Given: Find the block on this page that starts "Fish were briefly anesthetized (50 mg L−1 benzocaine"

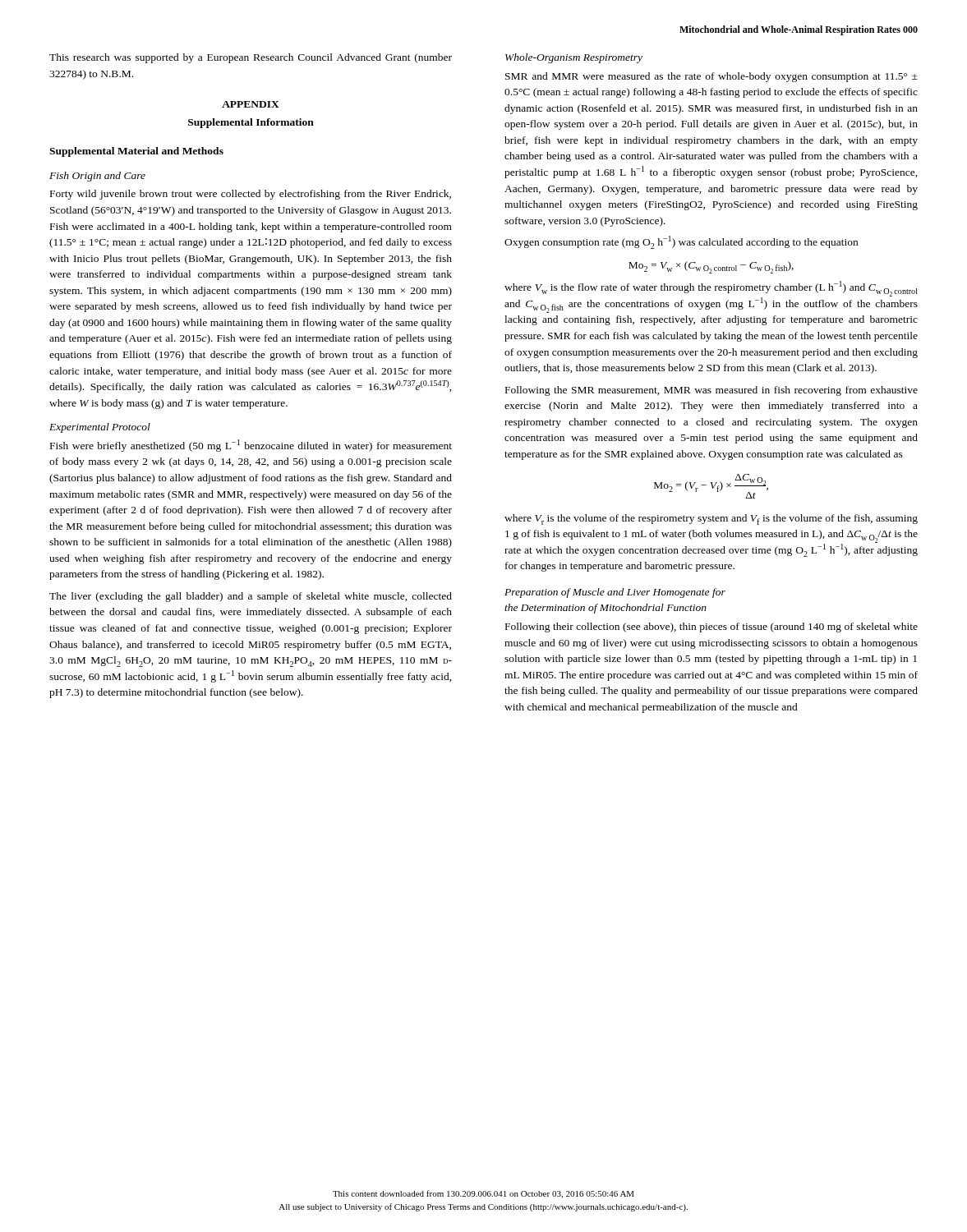Looking at the screenshot, I should point(251,569).
